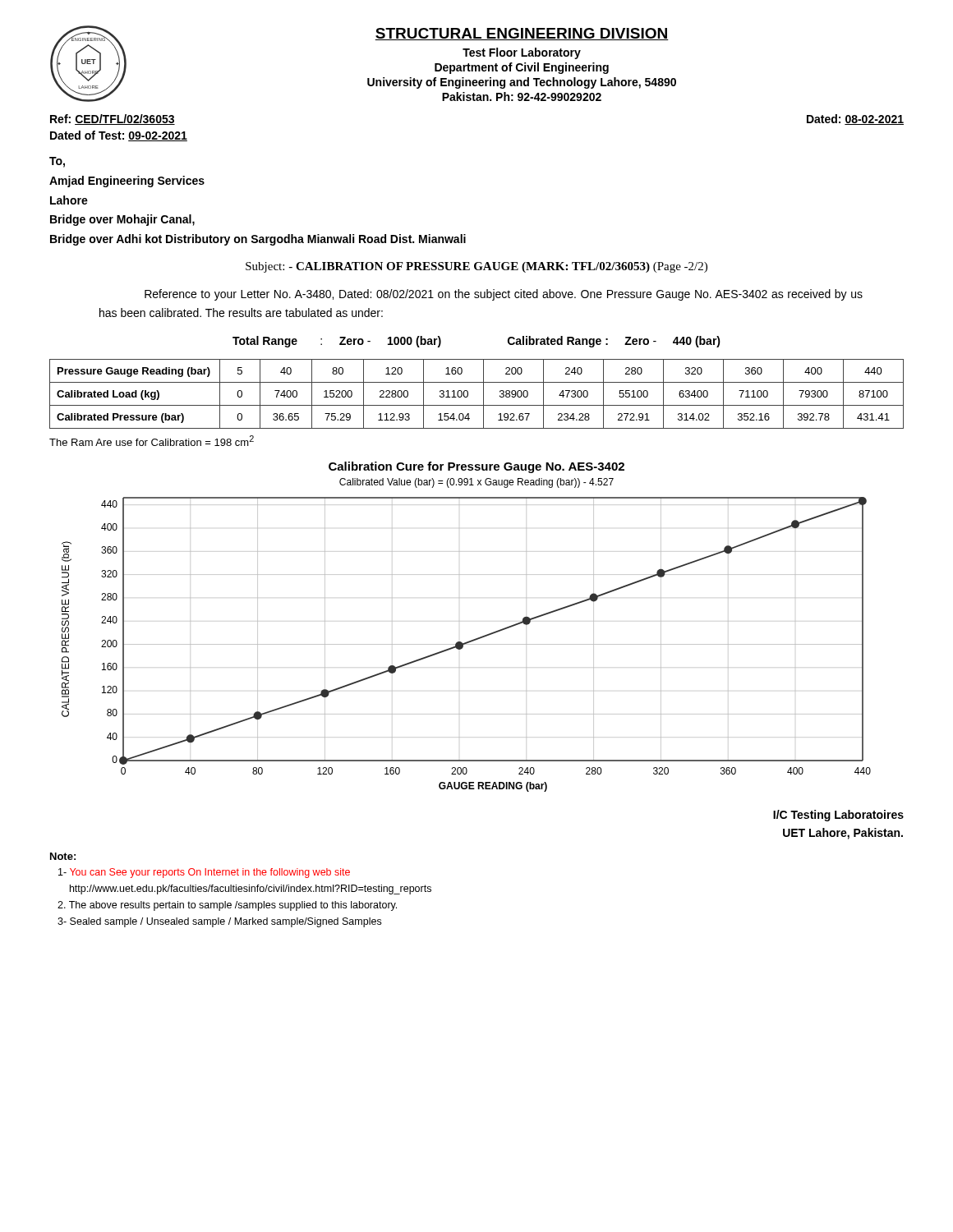Click the passage that begins "The Ram Are"

click(152, 441)
